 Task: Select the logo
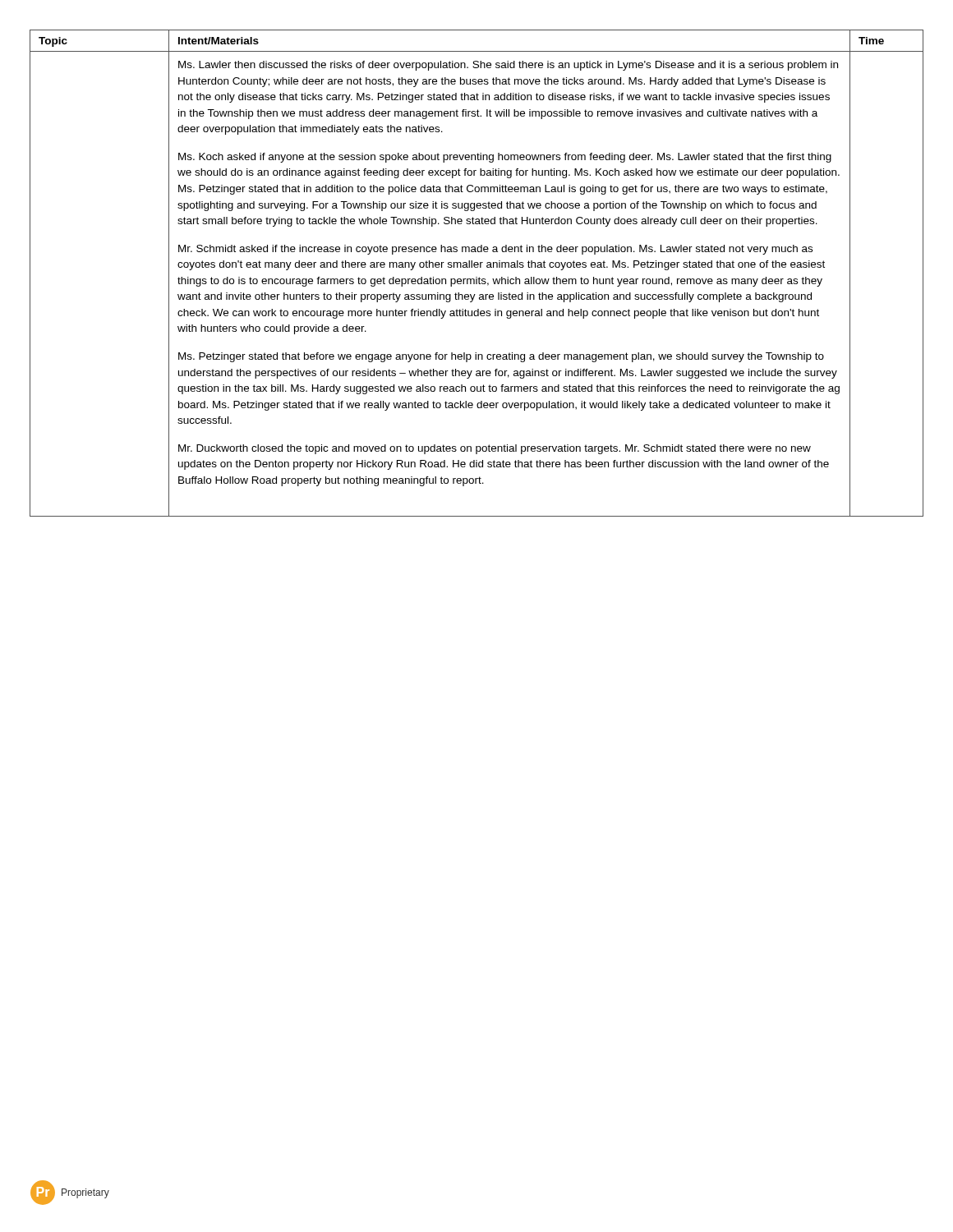(x=69, y=1193)
